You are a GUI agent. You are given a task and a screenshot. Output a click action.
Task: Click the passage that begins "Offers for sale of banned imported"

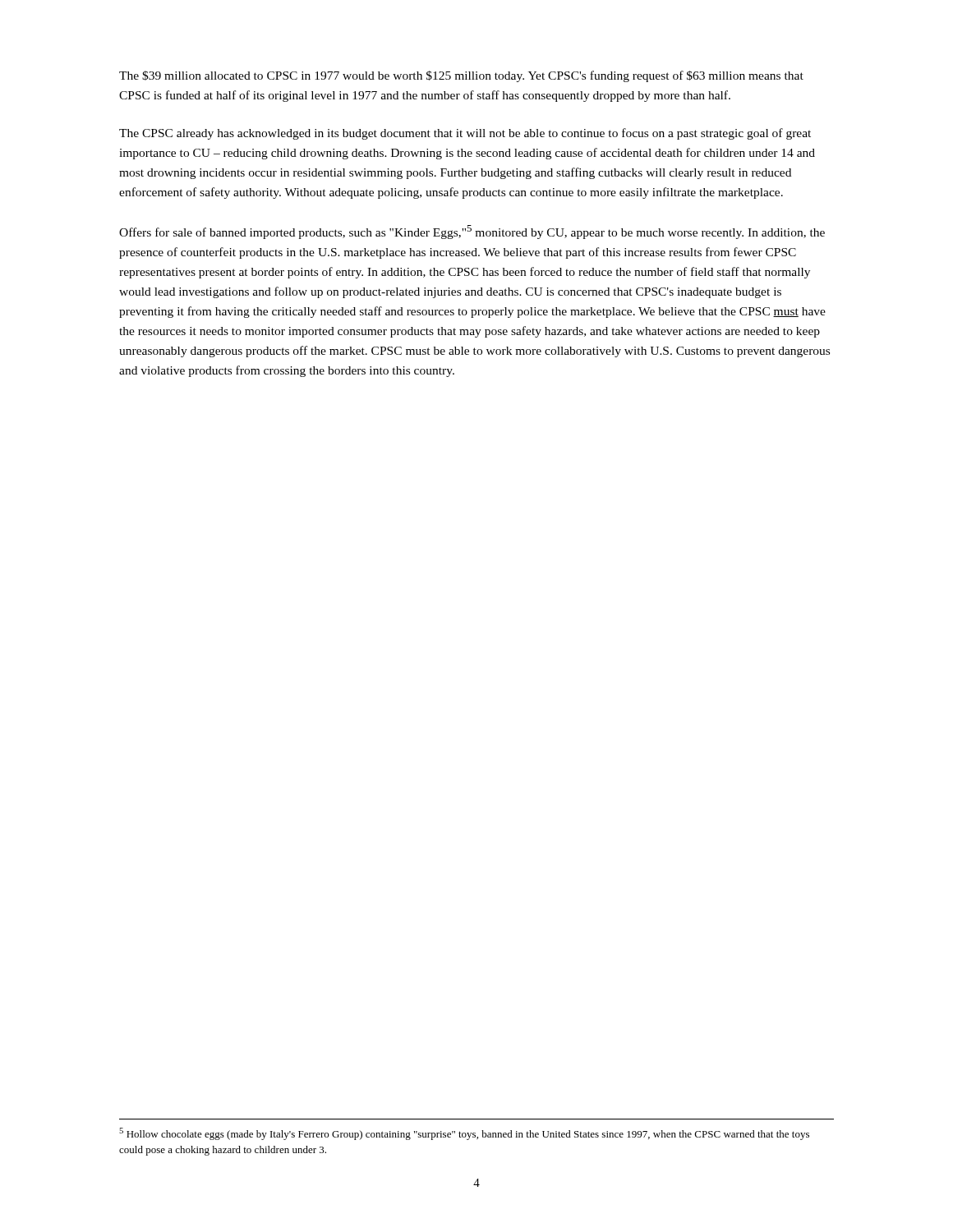pos(475,300)
